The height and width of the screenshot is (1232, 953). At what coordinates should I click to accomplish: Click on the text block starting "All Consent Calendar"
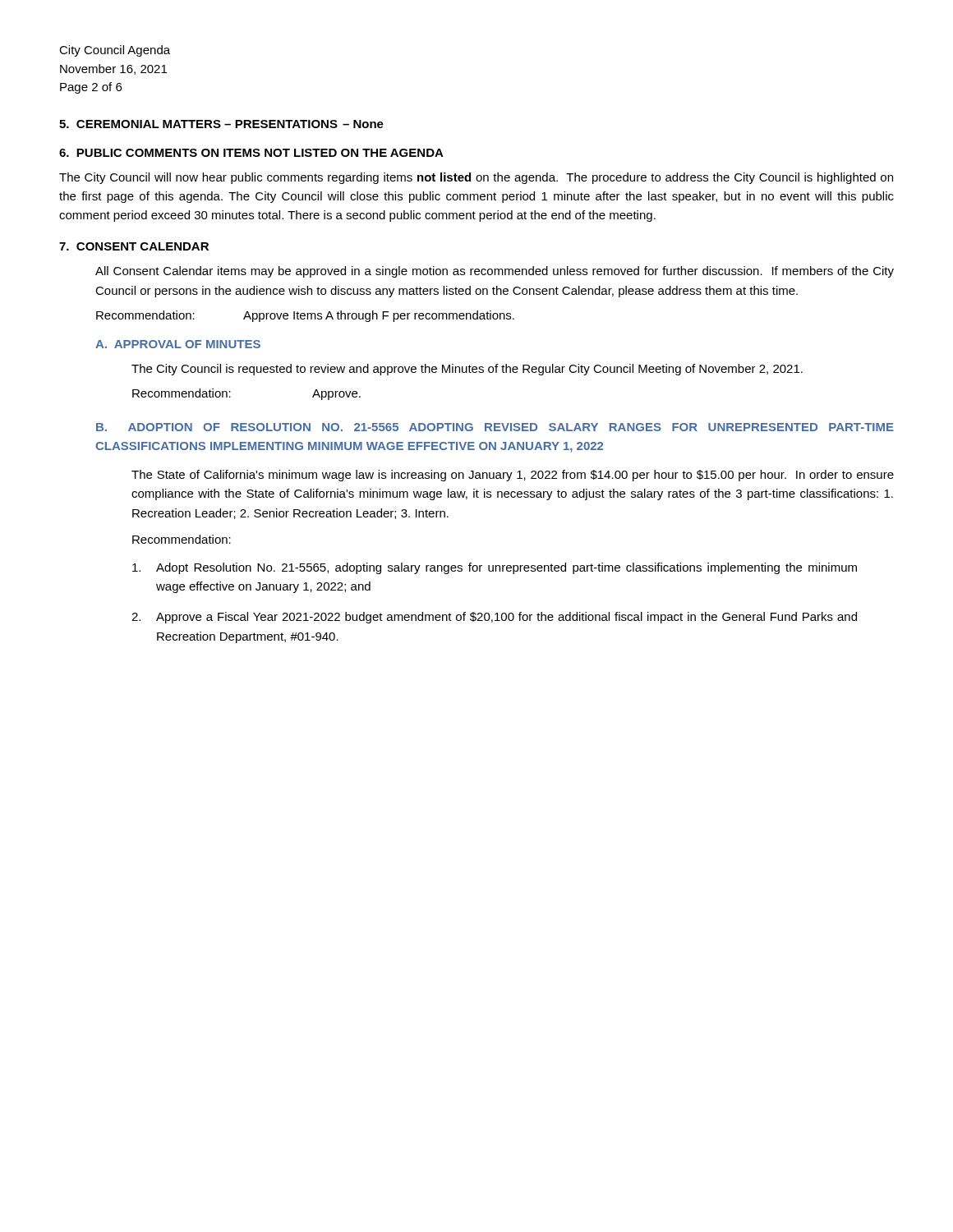pyautogui.click(x=495, y=280)
